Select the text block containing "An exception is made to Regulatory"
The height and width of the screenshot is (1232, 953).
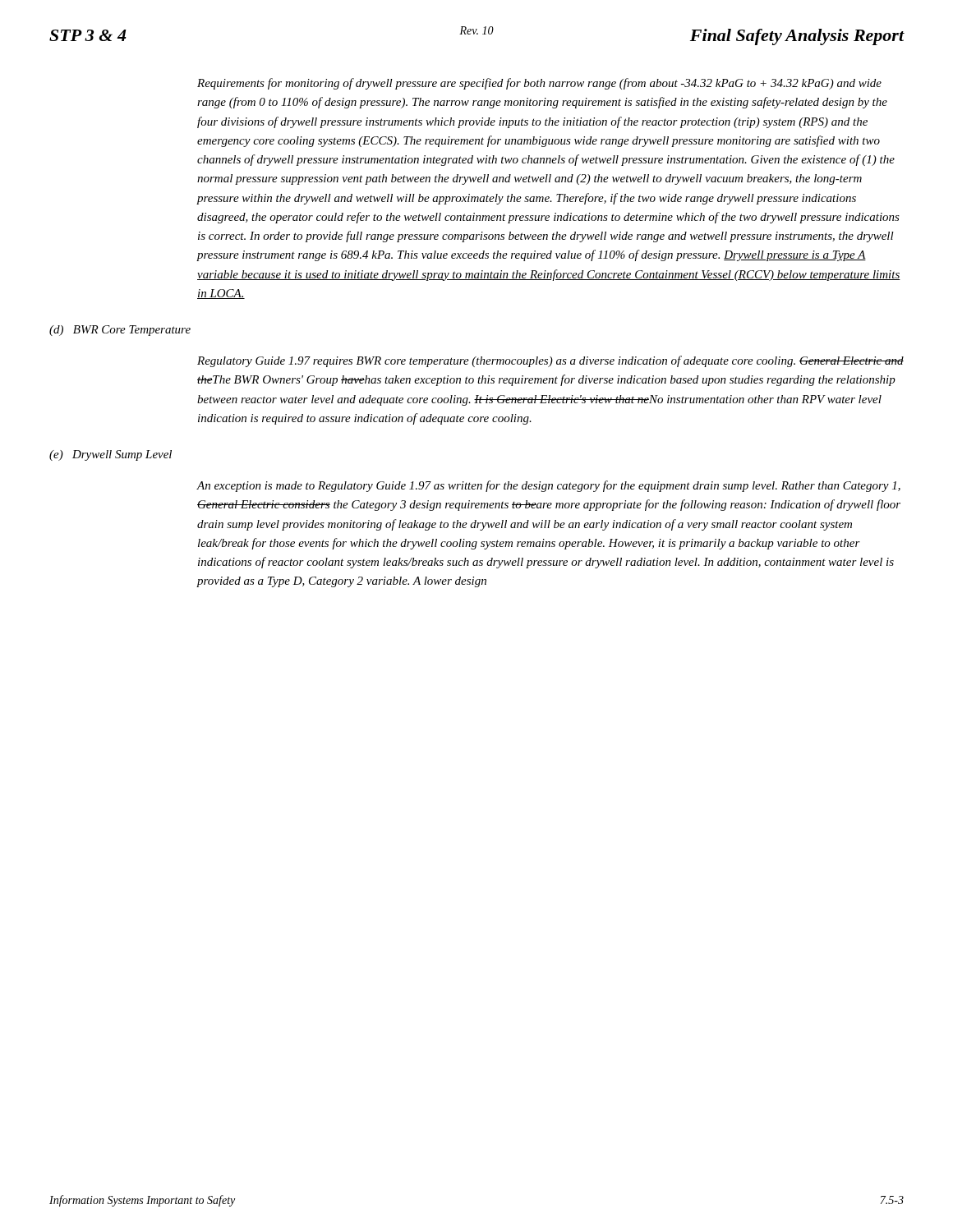549,533
